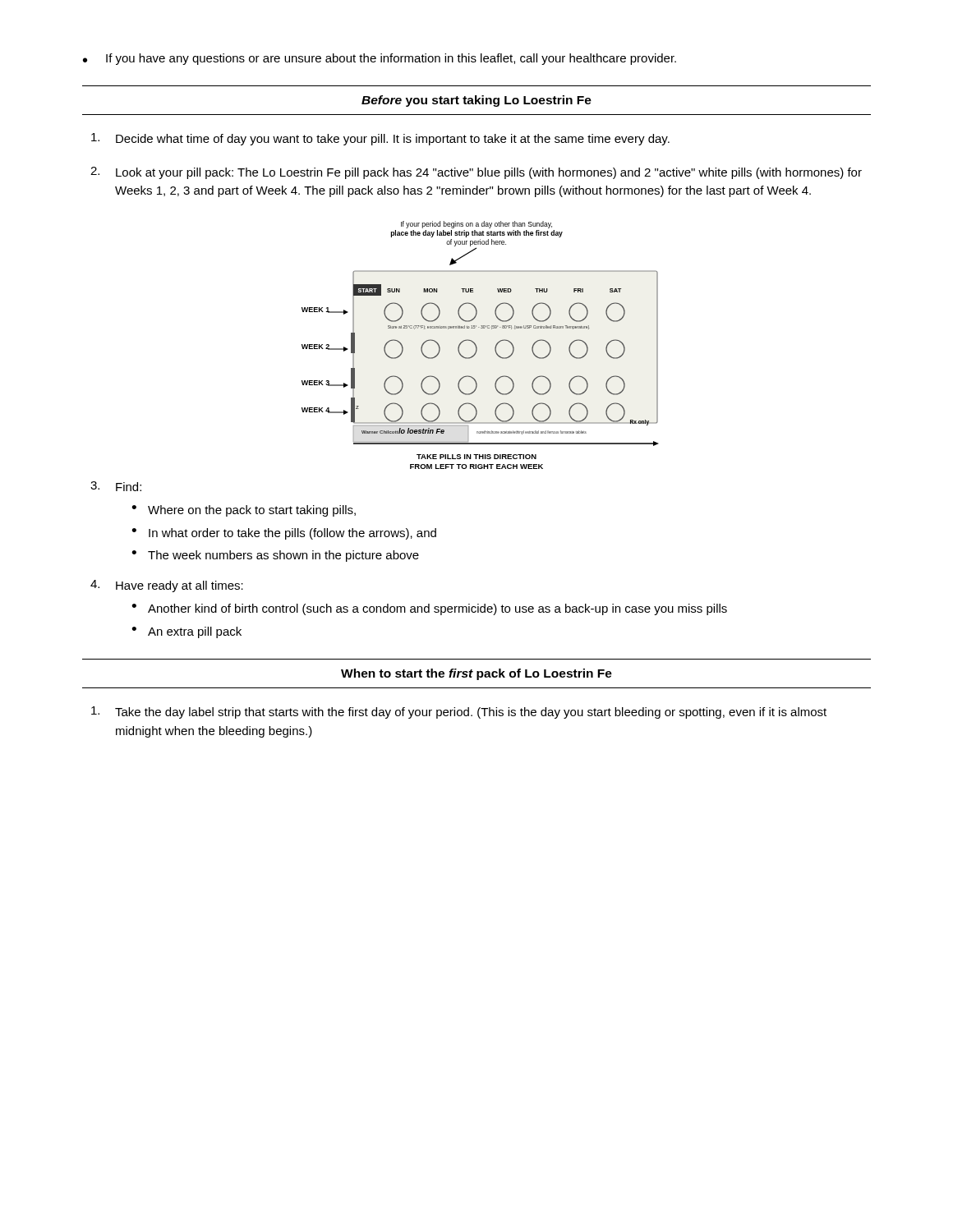Click on the illustration
The width and height of the screenshot is (953, 1232).
point(476,342)
